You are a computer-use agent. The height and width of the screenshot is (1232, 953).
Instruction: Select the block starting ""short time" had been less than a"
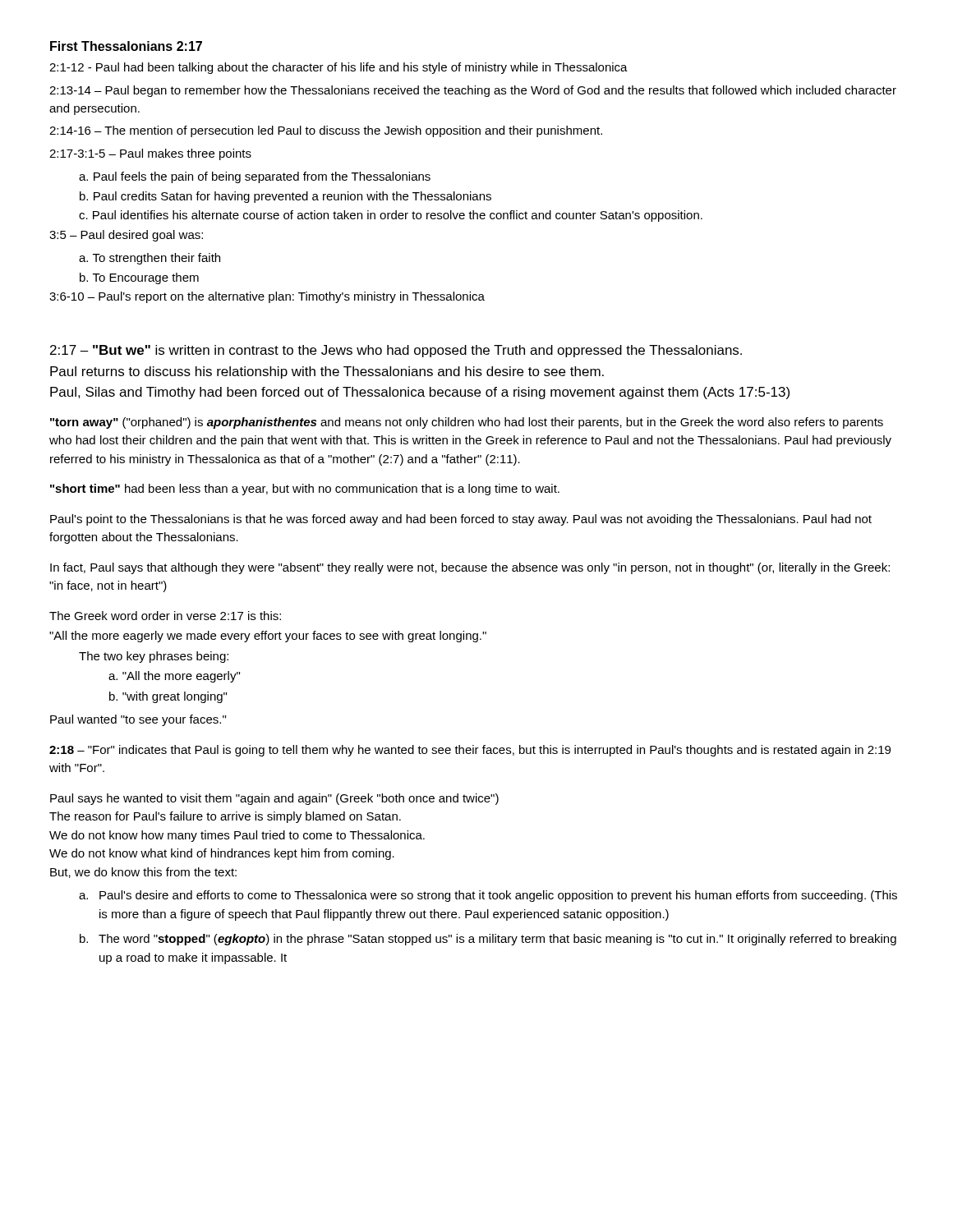coord(305,488)
